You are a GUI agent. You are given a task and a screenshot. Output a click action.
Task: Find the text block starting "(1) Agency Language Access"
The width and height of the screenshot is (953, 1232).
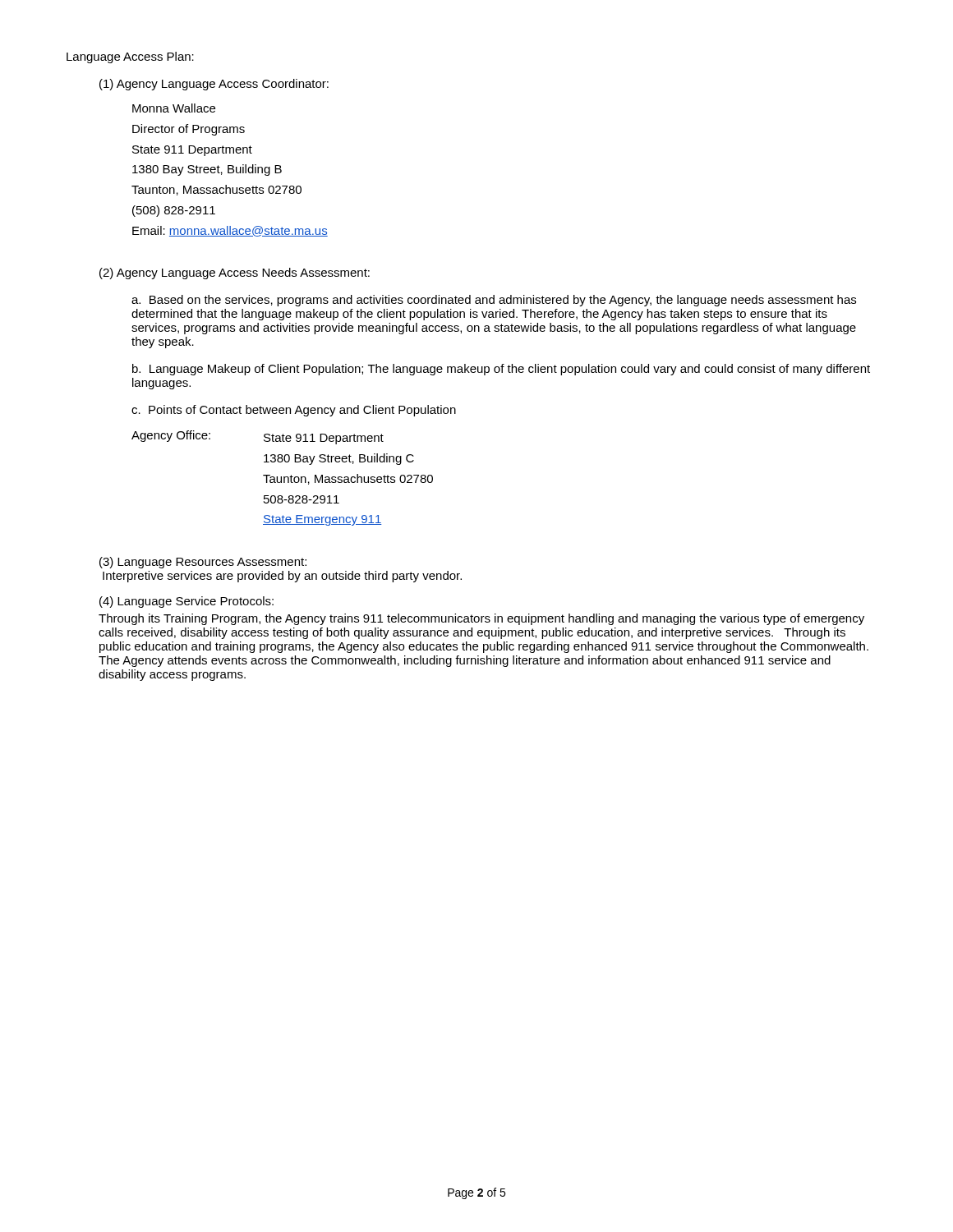[x=214, y=83]
